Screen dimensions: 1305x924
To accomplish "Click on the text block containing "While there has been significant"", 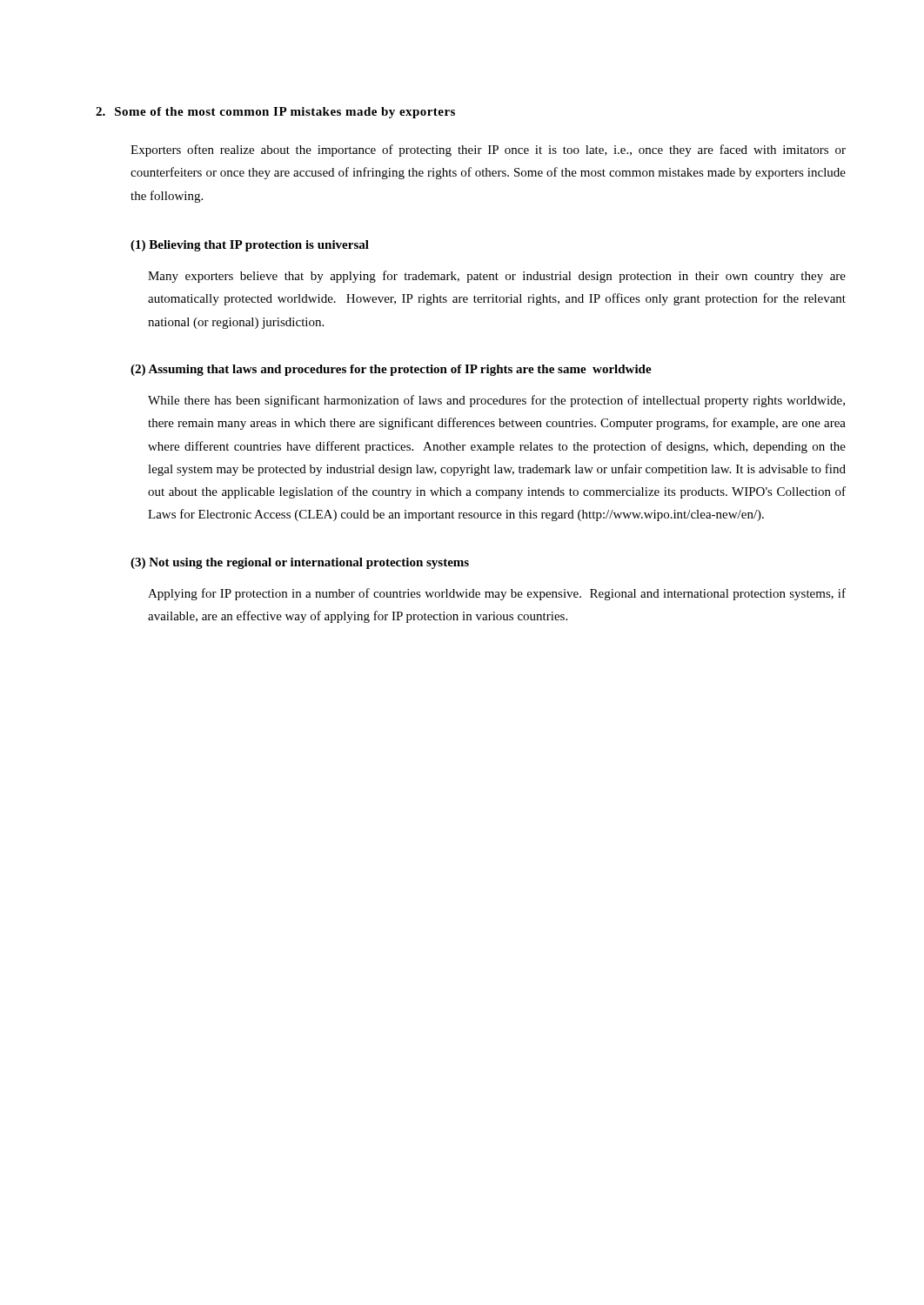I will coord(497,457).
